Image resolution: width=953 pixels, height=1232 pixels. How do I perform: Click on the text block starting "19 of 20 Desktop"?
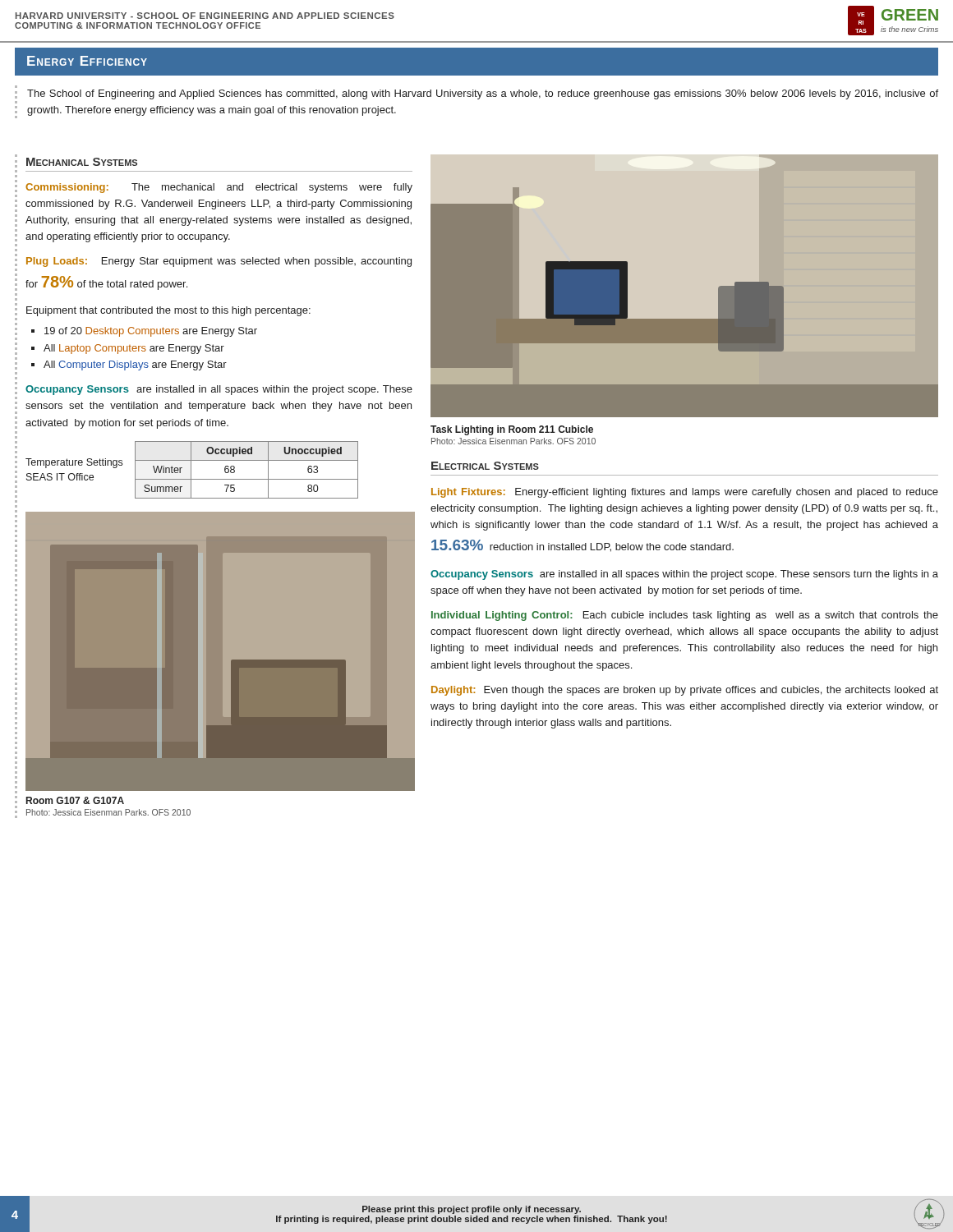click(150, 330)
